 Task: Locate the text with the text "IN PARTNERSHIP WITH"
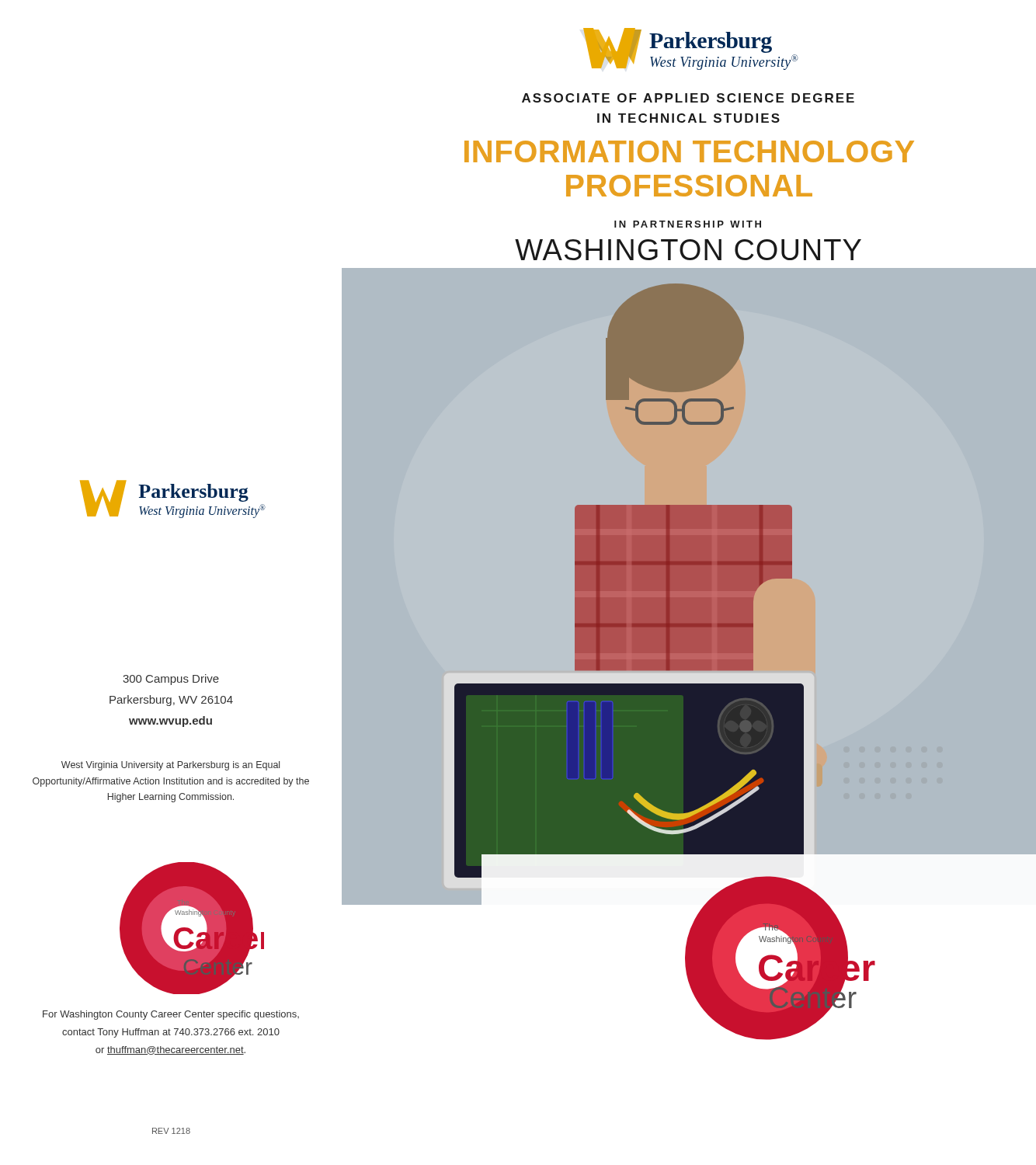click(689, 224)
